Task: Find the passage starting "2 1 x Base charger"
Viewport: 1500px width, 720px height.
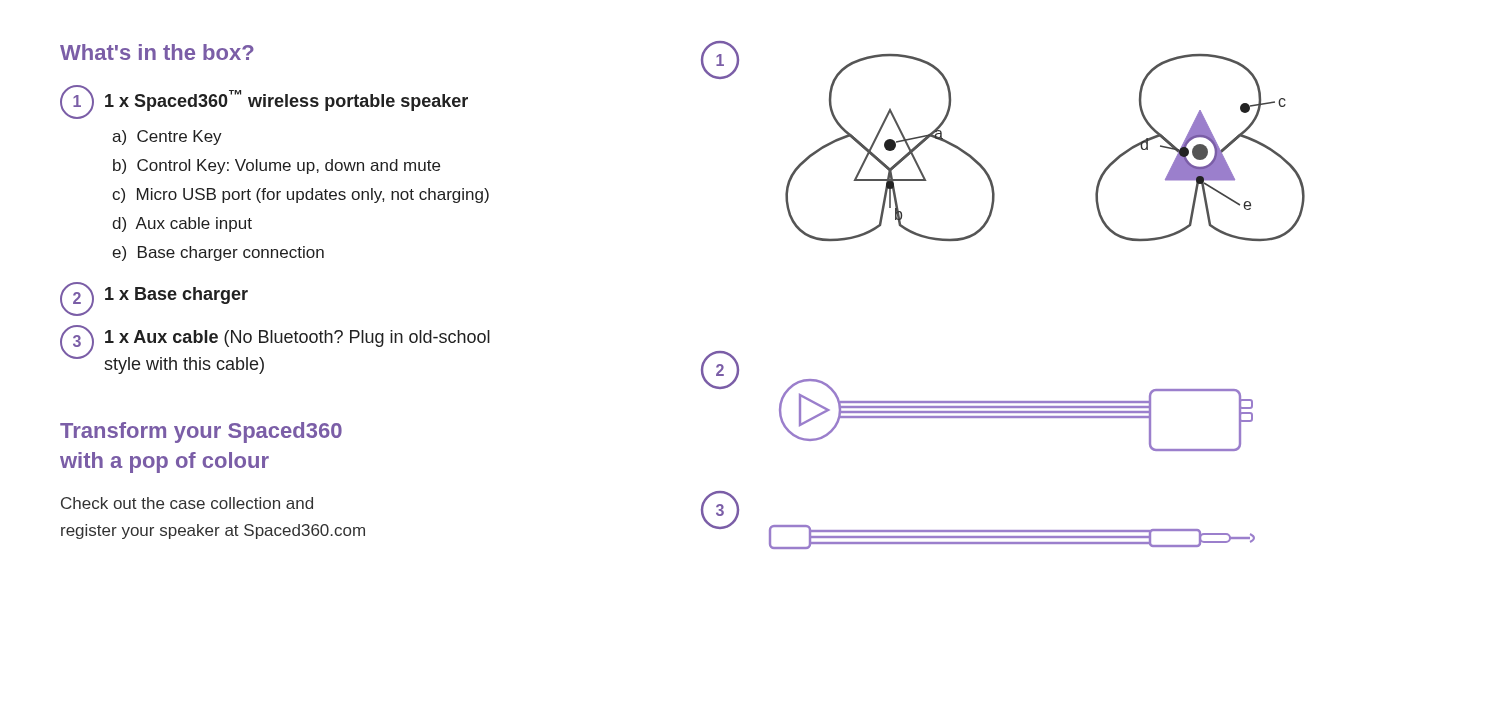Action: point(154,299)
